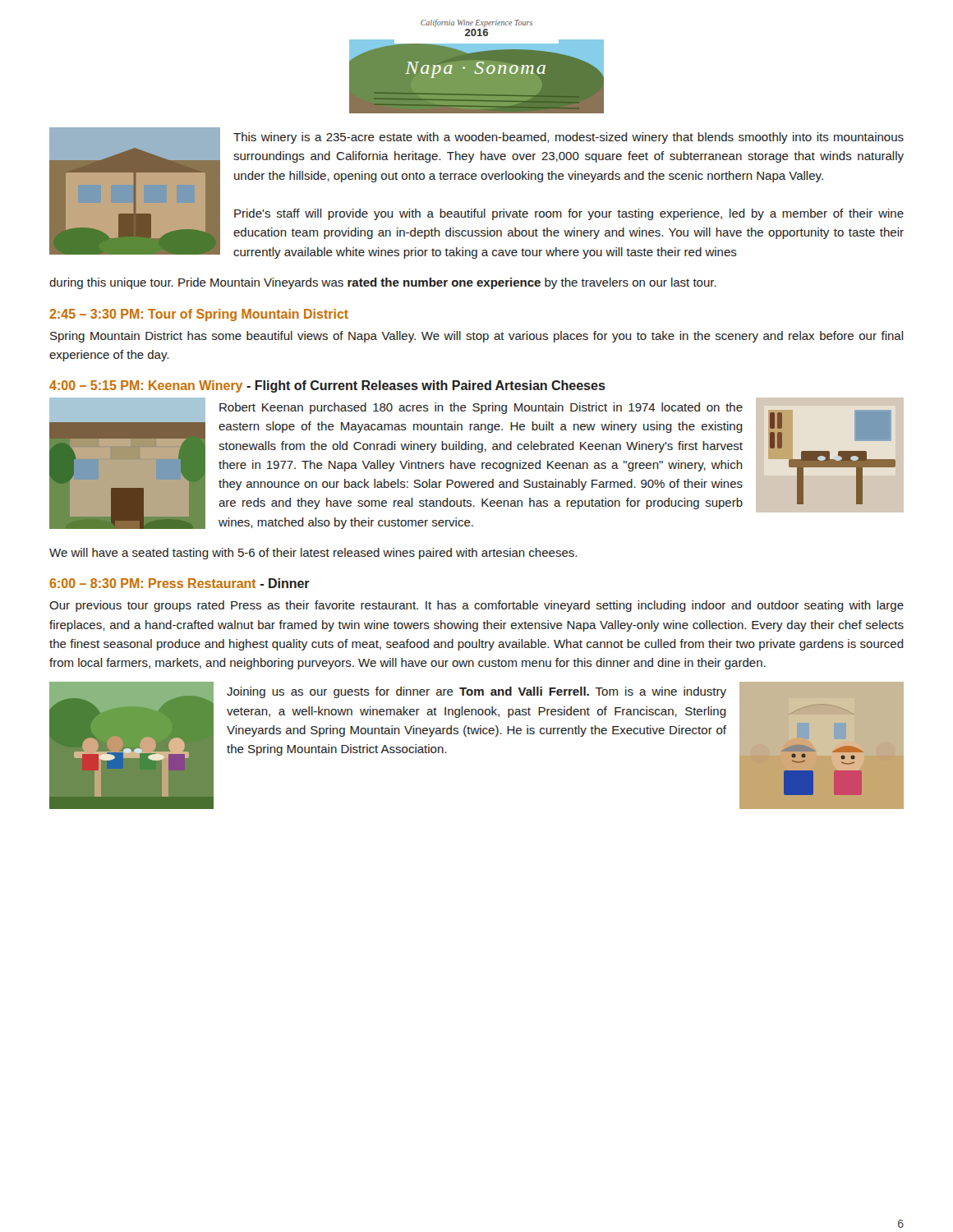Find the block starting "Spring Mountain District has"
The image size is (953, 1232).
point(476,345)
